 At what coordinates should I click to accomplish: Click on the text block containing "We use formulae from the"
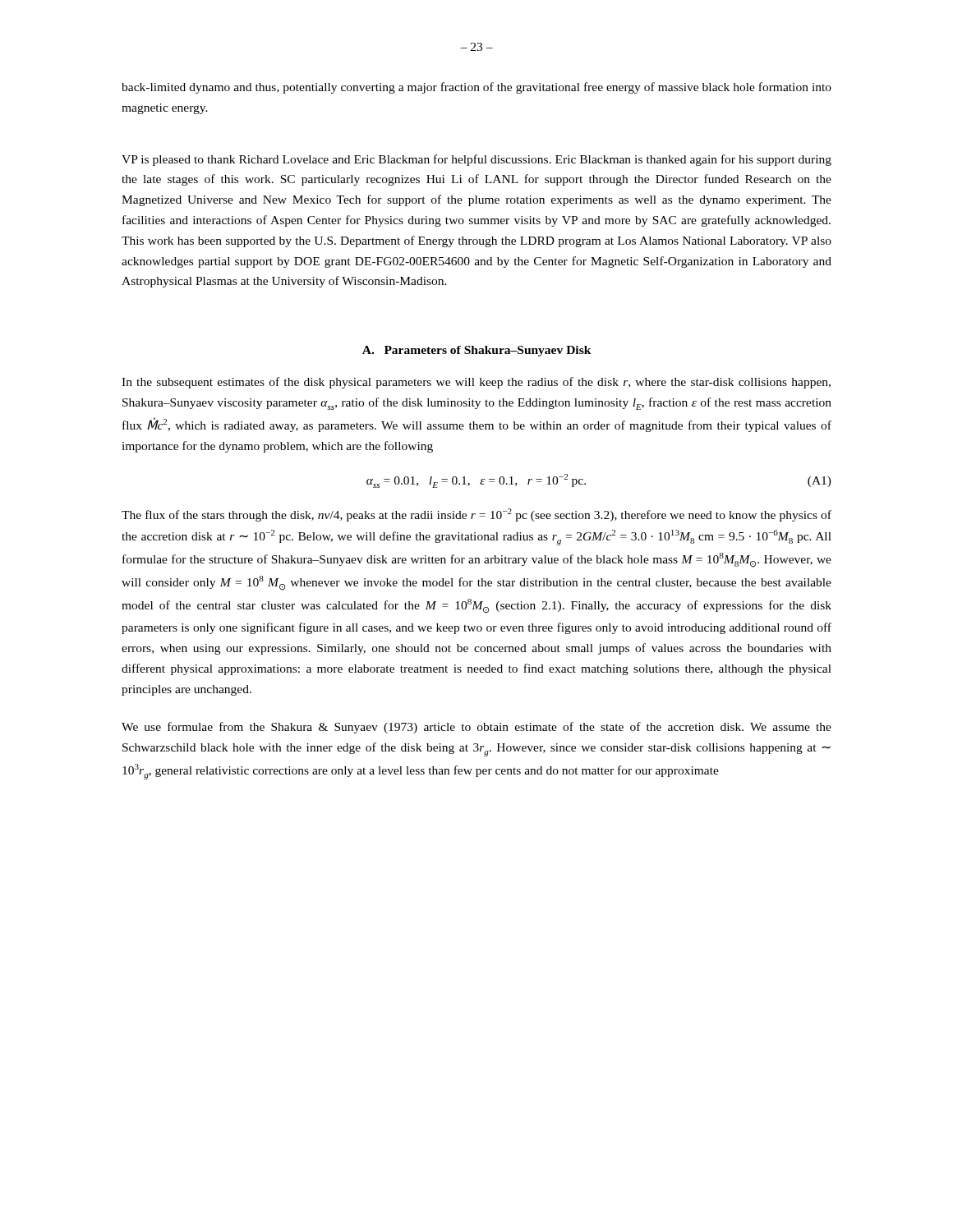coord(476,750)
